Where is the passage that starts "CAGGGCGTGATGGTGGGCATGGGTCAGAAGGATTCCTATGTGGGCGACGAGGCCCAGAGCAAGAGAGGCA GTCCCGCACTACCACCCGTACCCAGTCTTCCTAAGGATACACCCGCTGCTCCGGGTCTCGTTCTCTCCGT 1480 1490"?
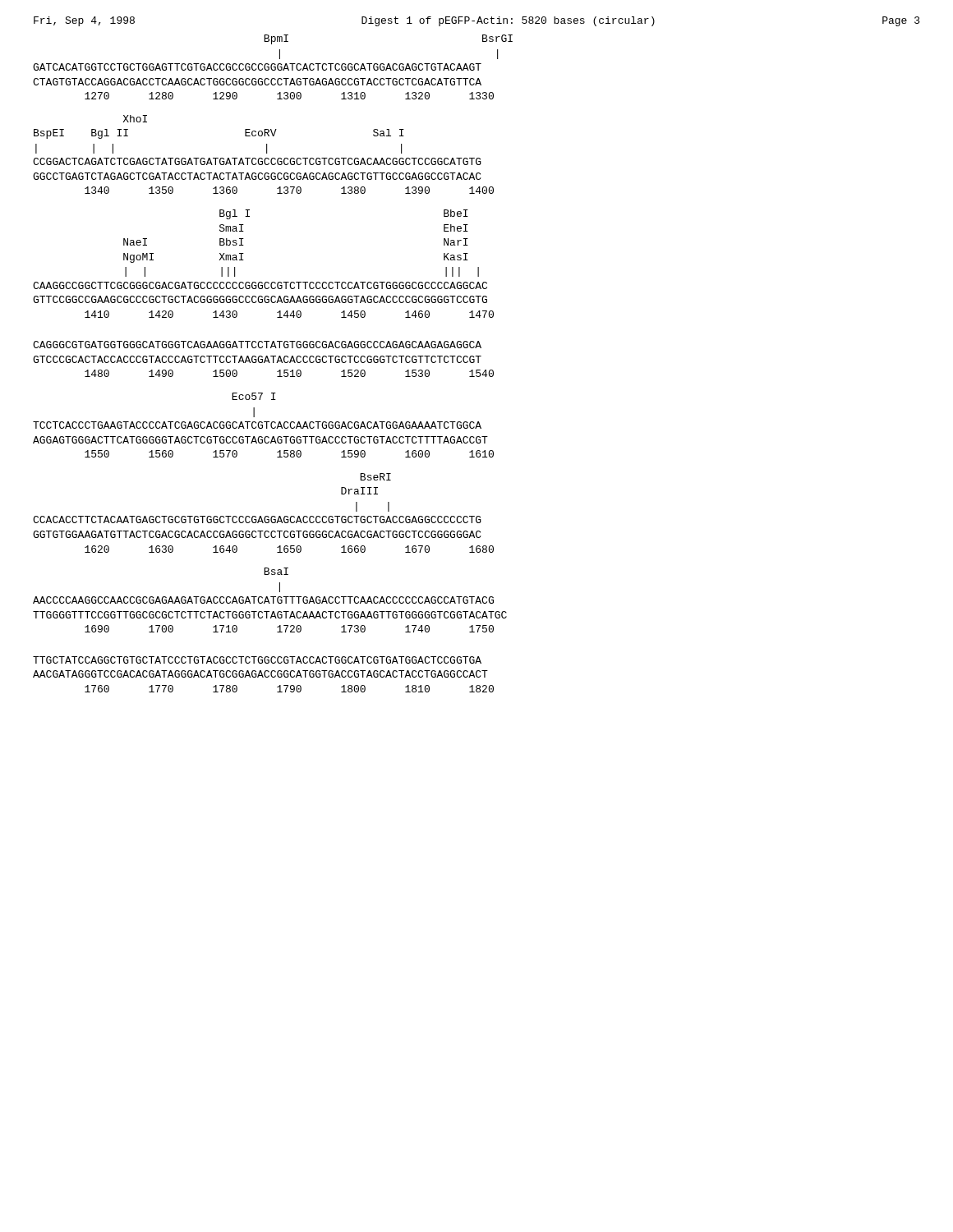 point(476,360)
